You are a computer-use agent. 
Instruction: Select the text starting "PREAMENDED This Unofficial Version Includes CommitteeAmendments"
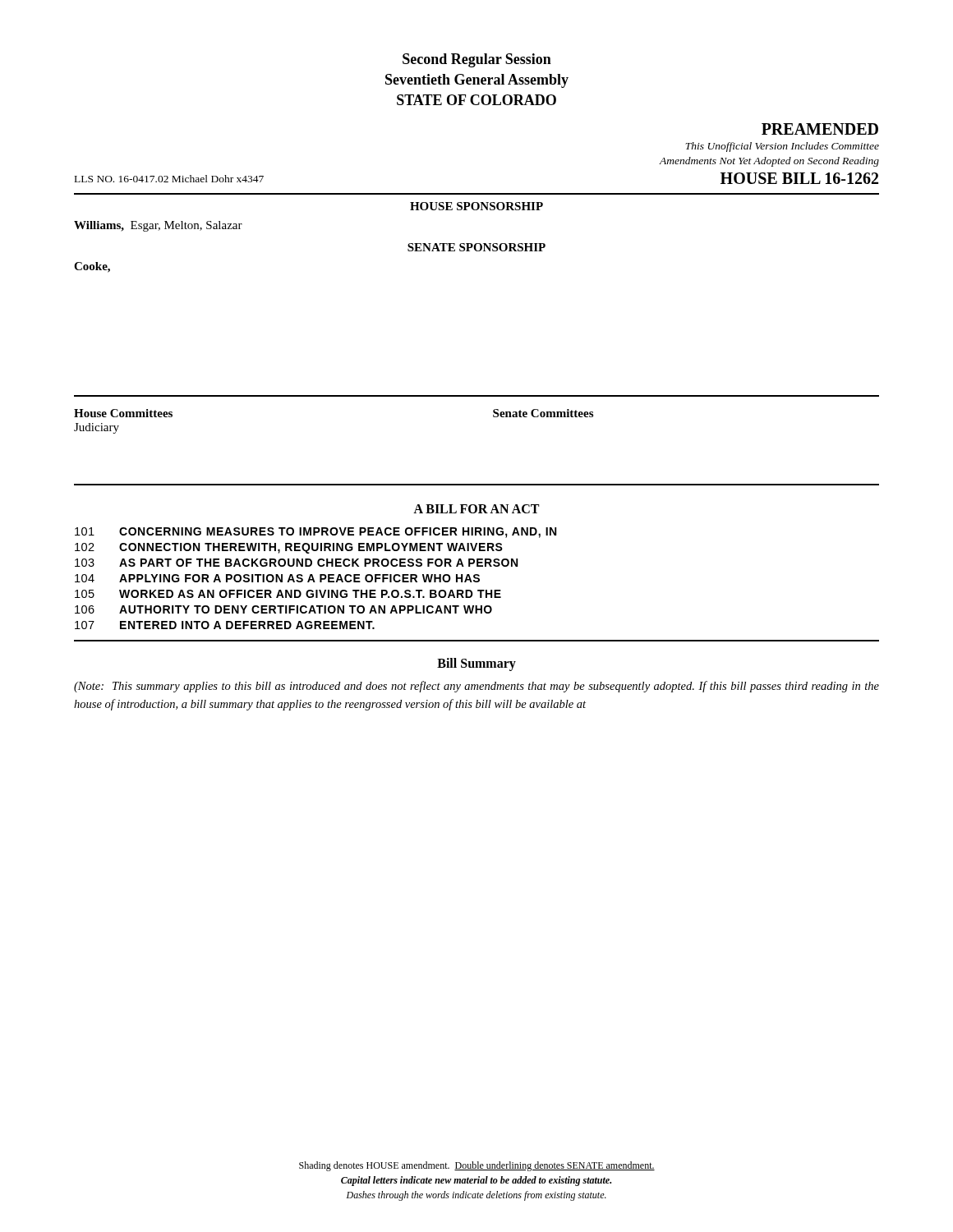tap(769, 145)
